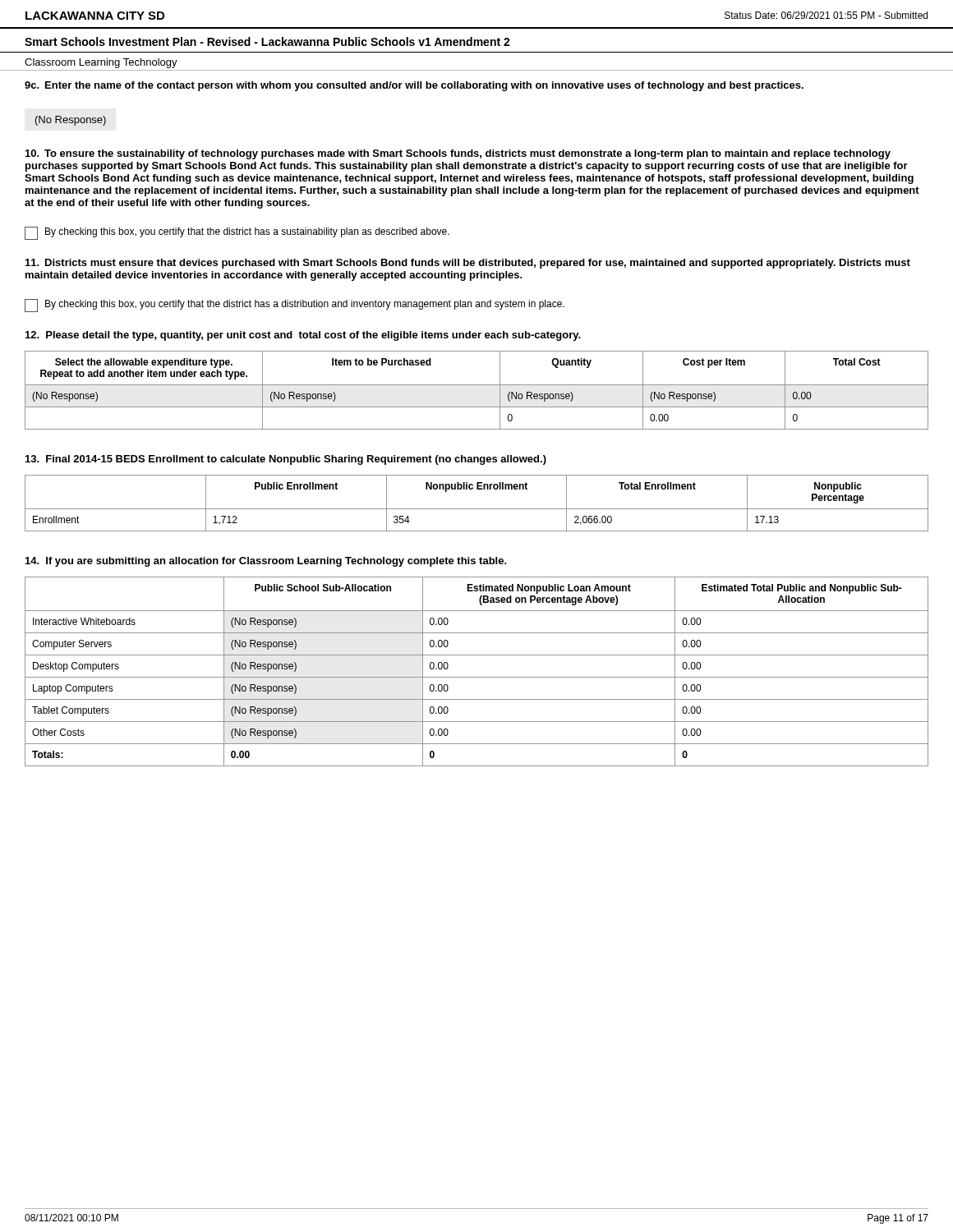Click on the table containing "Select the allowable"
Image resolution: width=953 pixels, height=1232 pixels.
pyautogui.click(x=476, y=398)
